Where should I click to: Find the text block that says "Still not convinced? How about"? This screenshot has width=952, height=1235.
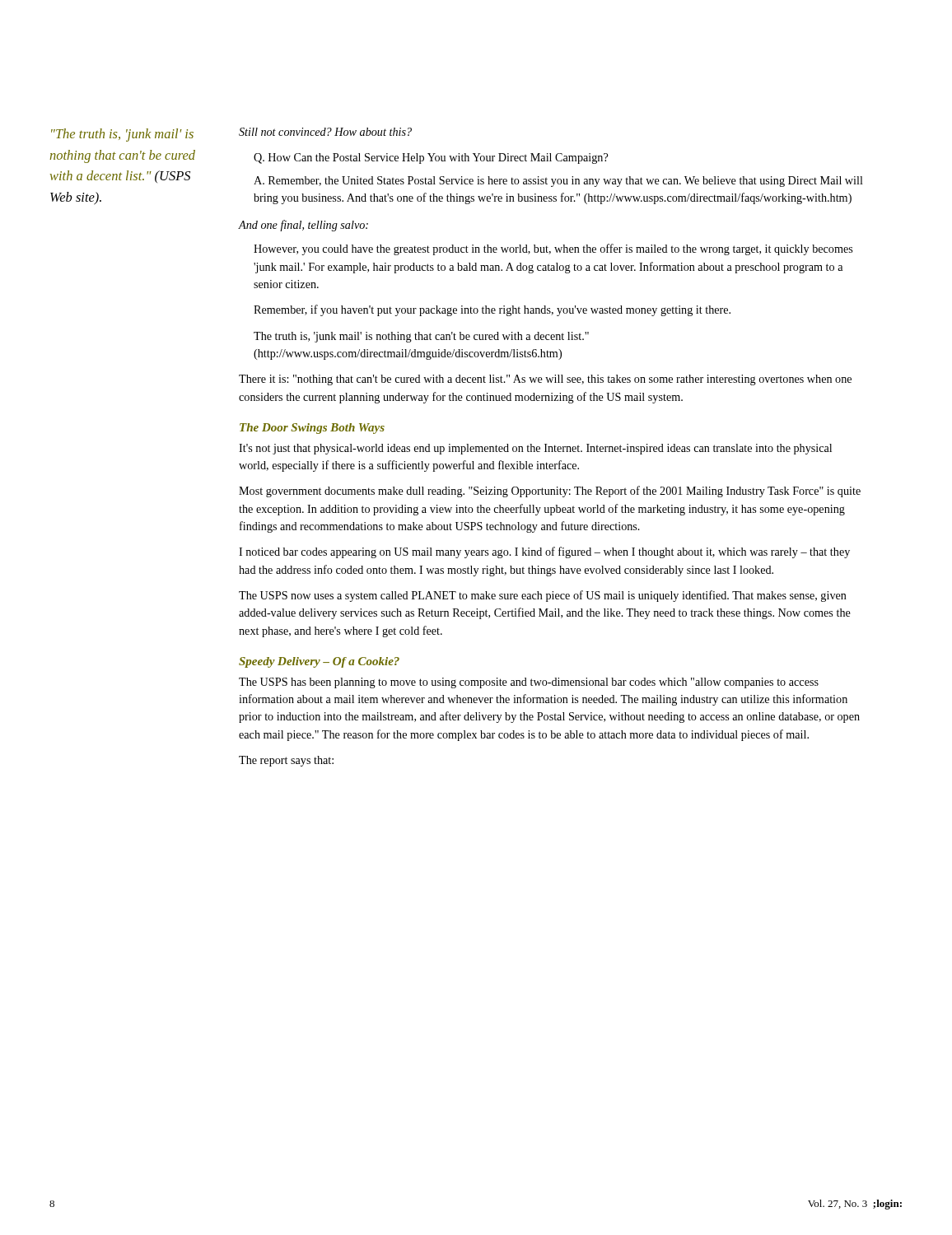point(325,132)
